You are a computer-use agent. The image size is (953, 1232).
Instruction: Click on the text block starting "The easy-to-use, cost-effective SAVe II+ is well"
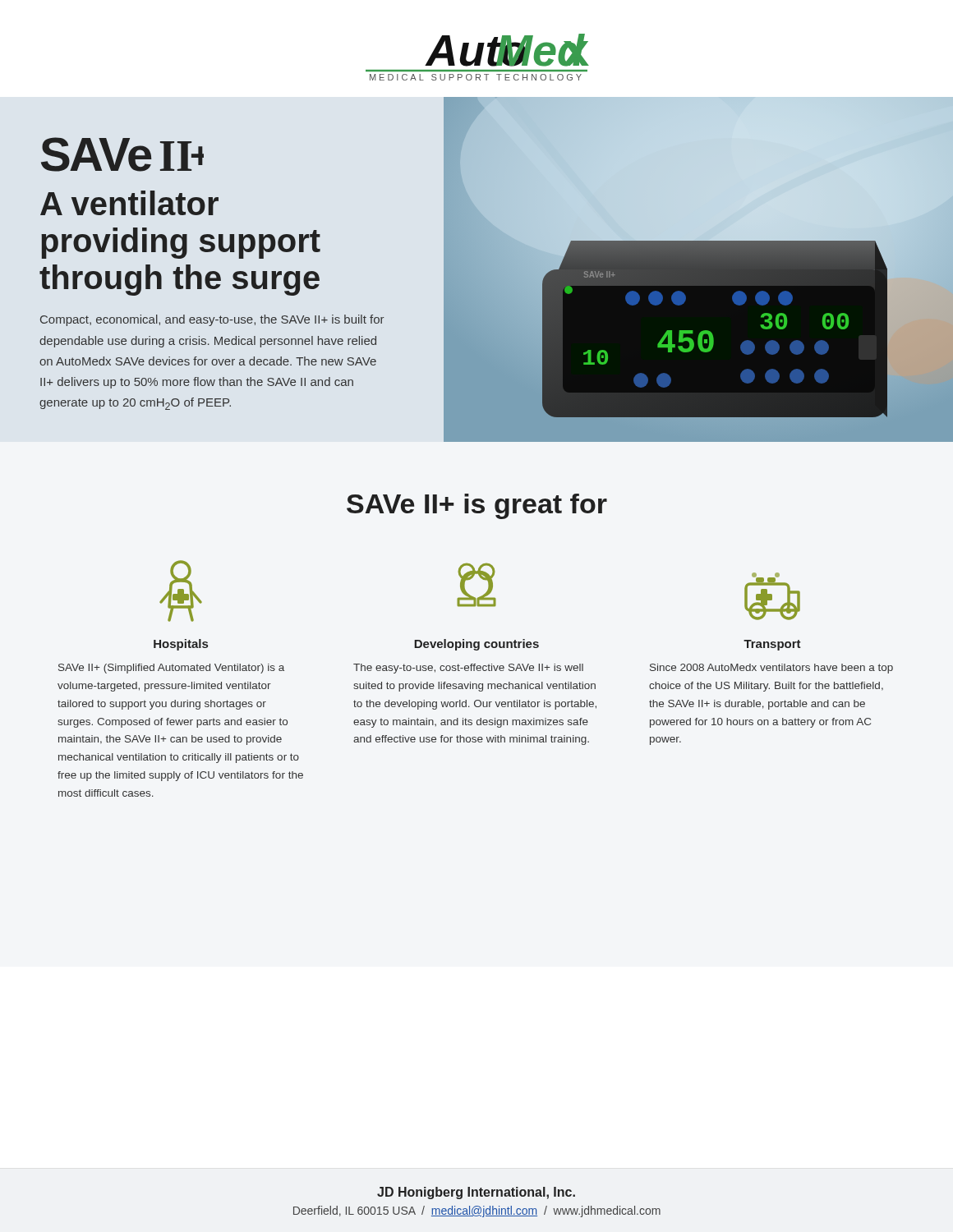point(475,703)
